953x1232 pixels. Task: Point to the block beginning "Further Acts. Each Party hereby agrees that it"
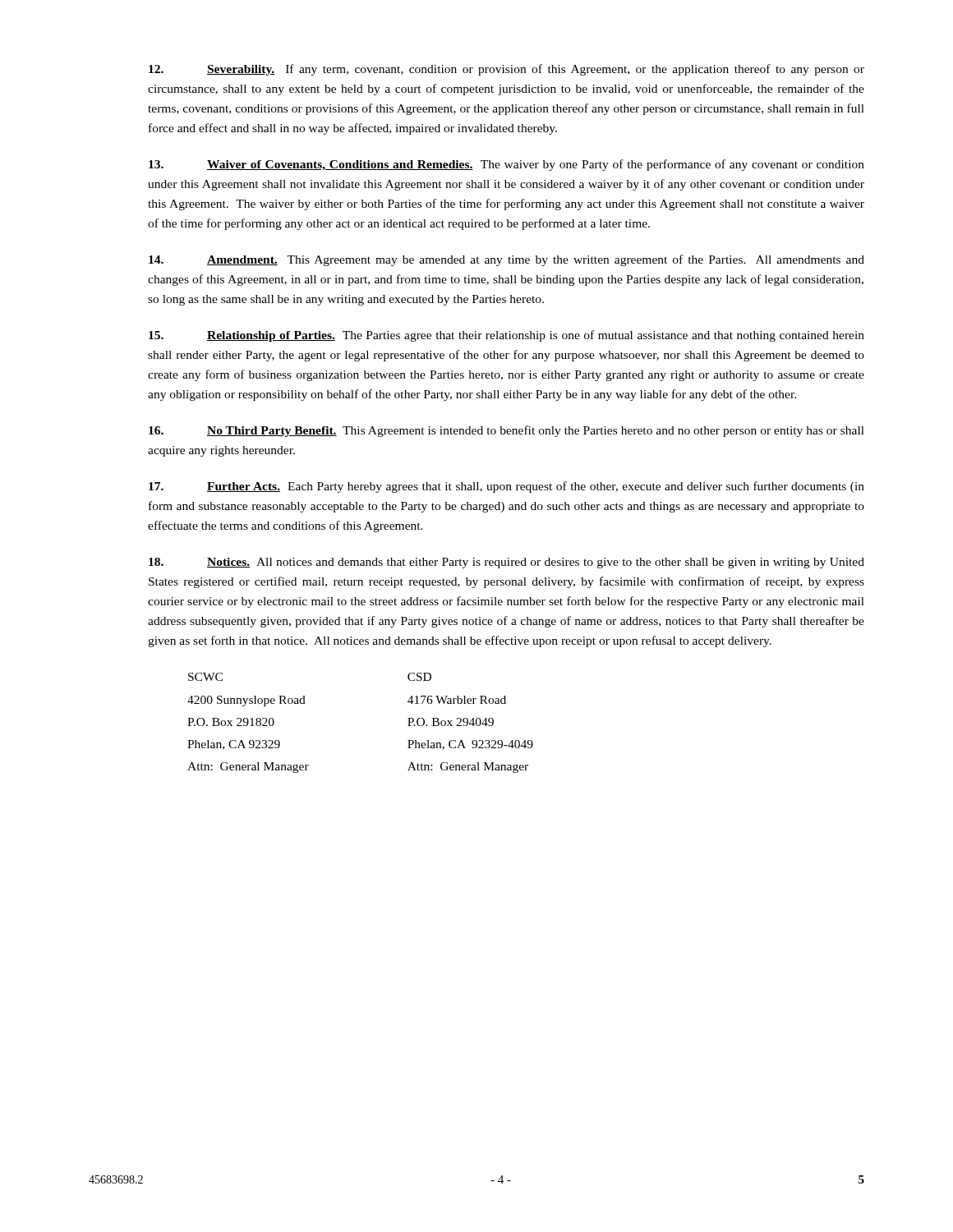point(476,506)
